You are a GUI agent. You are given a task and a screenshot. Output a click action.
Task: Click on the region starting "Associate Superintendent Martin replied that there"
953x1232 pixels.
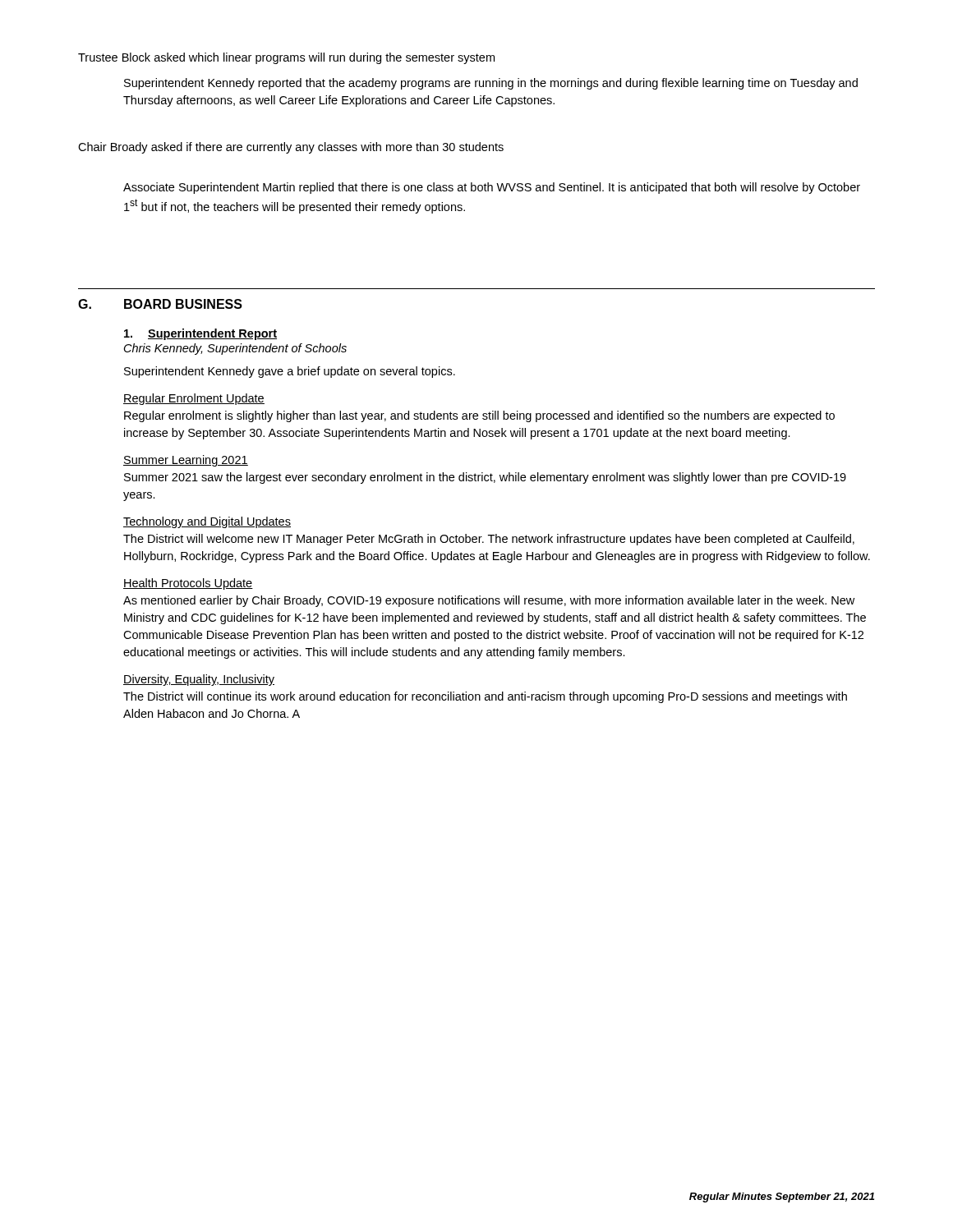pyautogui.click(x=492, y=197)
